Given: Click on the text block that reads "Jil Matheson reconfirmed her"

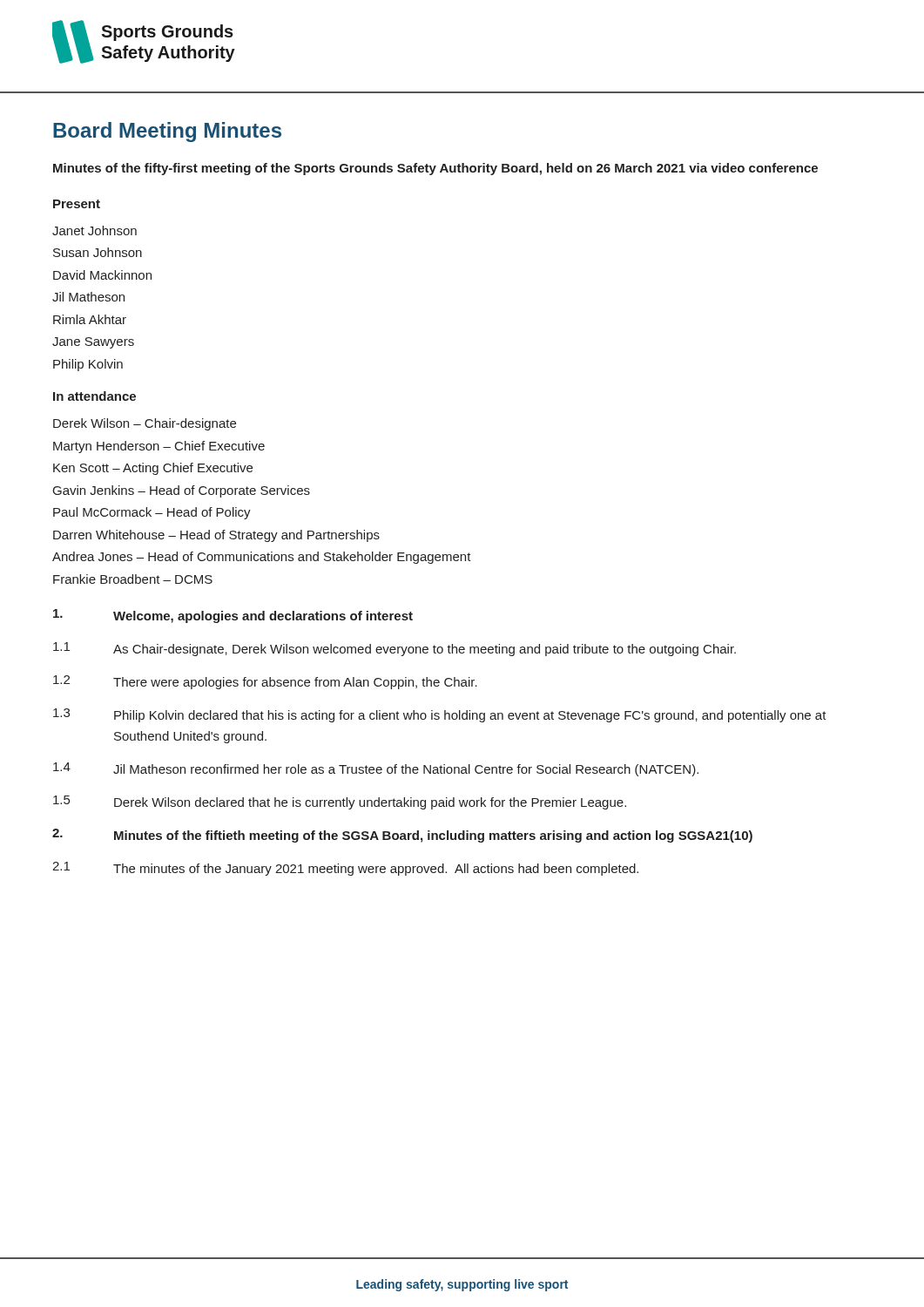Looking at the screenshot, I should 406,769.
